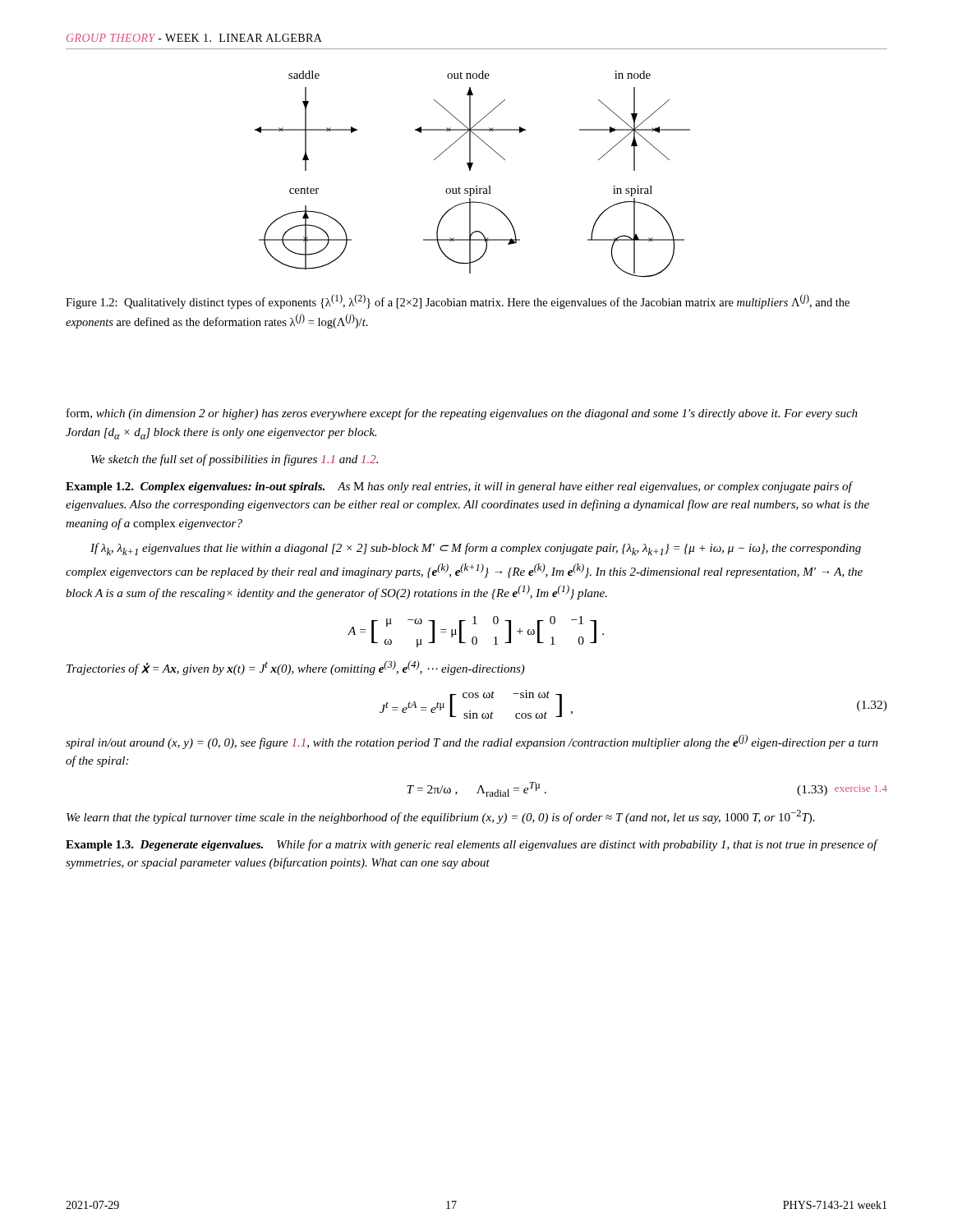The width and height of the screenshot is (953, 1232).
Task: Locate a illustration
Action: (x=476, y=171)
